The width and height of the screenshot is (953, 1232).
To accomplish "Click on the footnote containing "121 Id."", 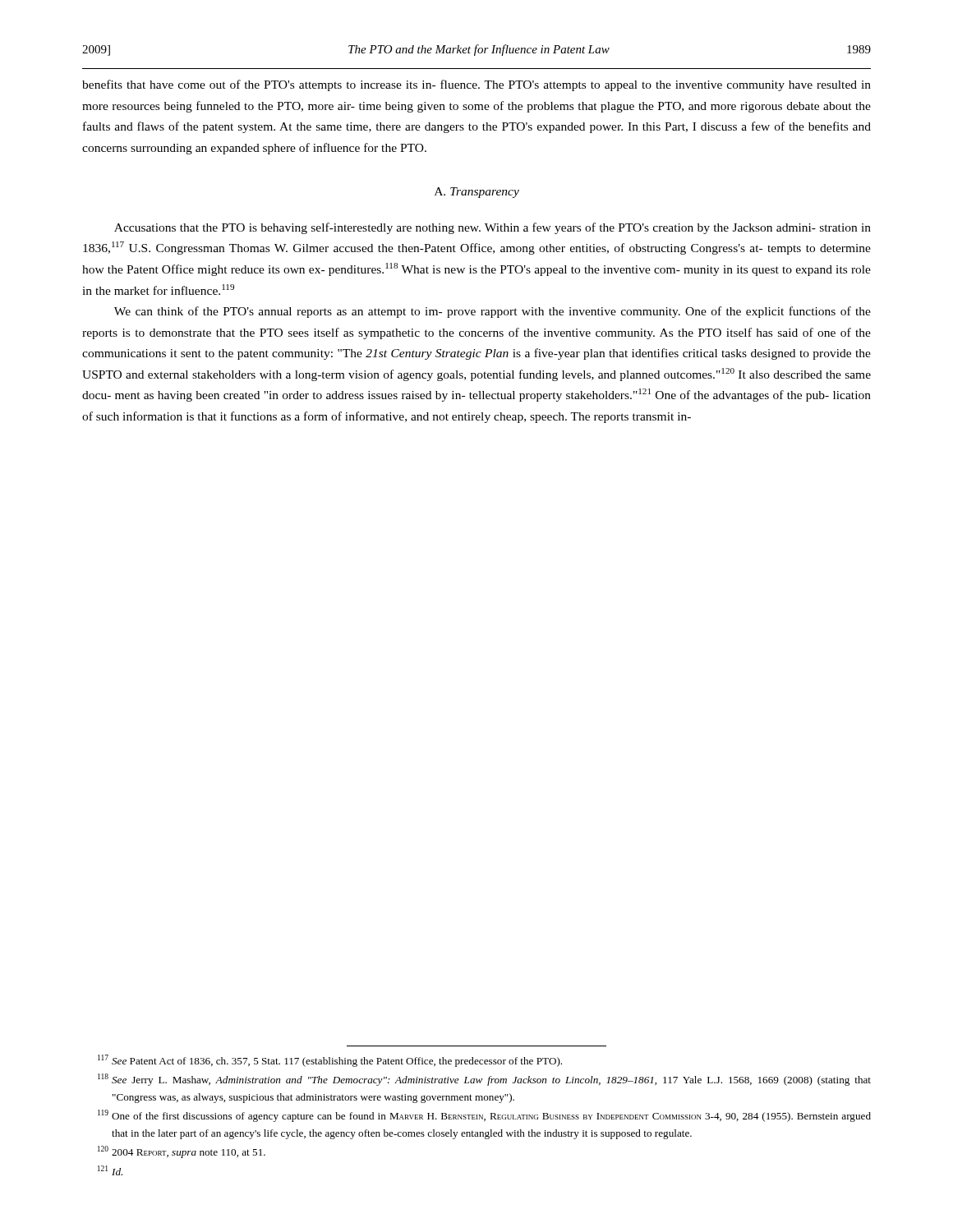I will [110, 1170].
